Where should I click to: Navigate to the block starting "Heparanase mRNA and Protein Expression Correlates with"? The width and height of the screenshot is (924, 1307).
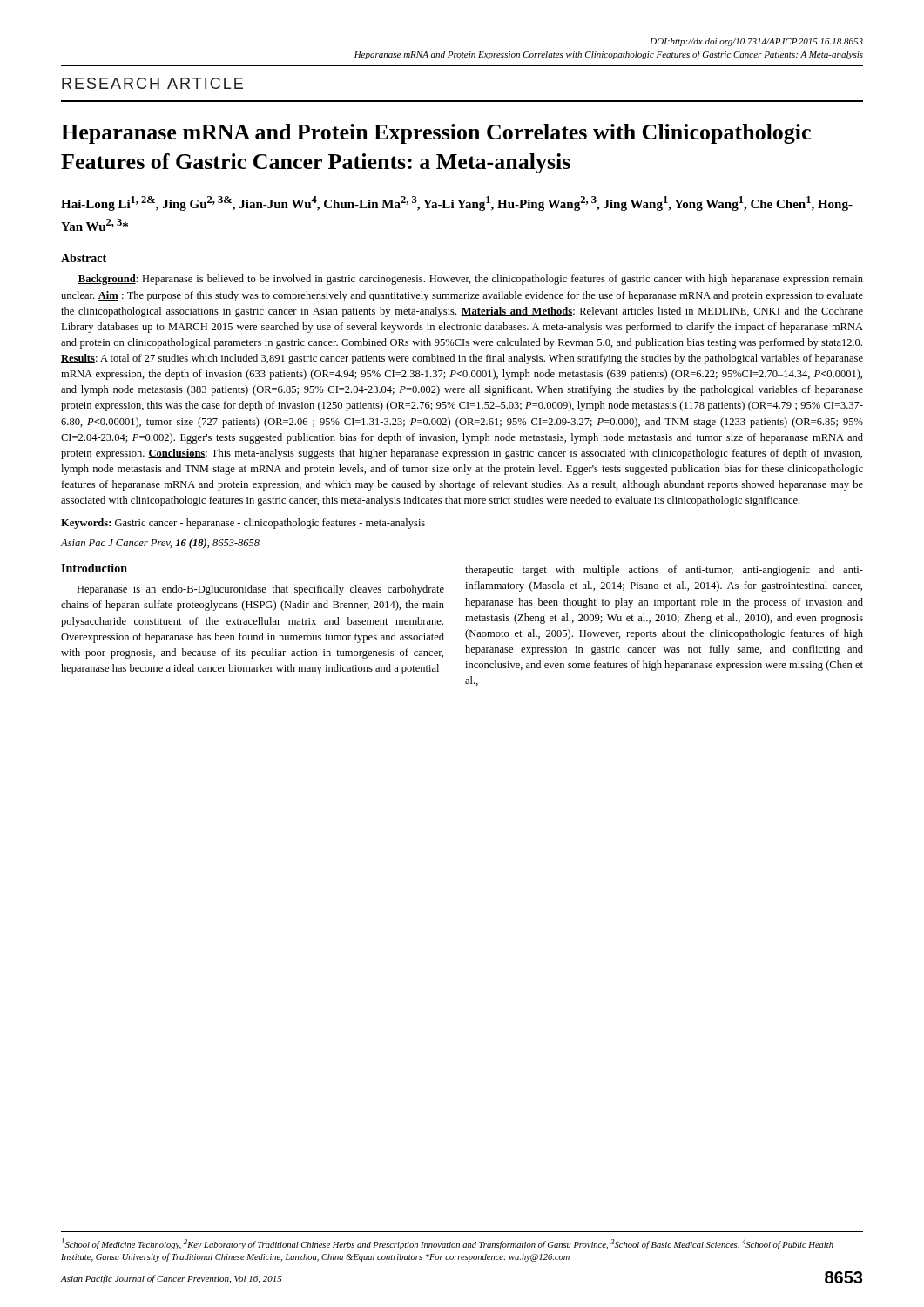[x=436, y=147]
